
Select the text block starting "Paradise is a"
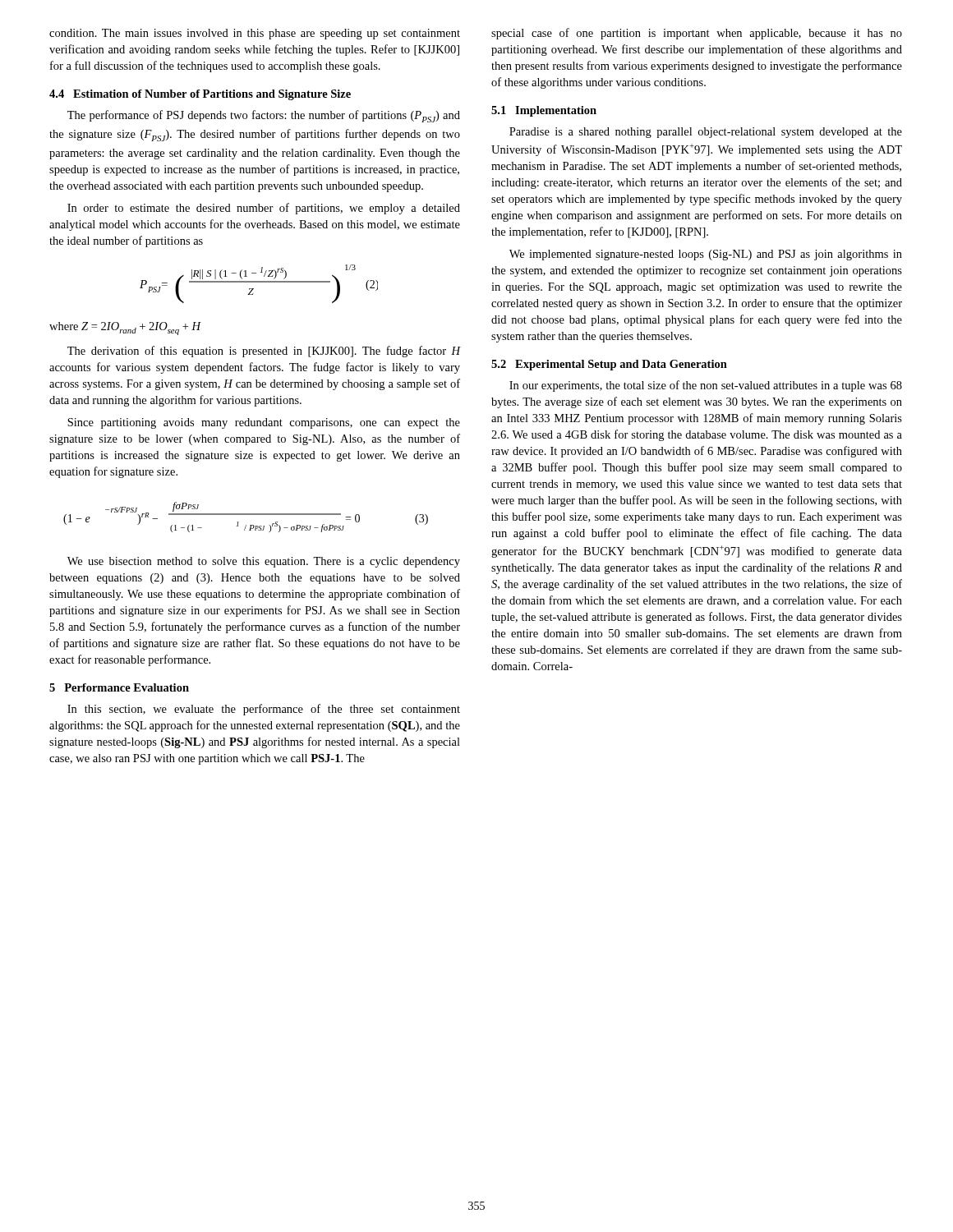pyautogui.click(x=697, y=234)
